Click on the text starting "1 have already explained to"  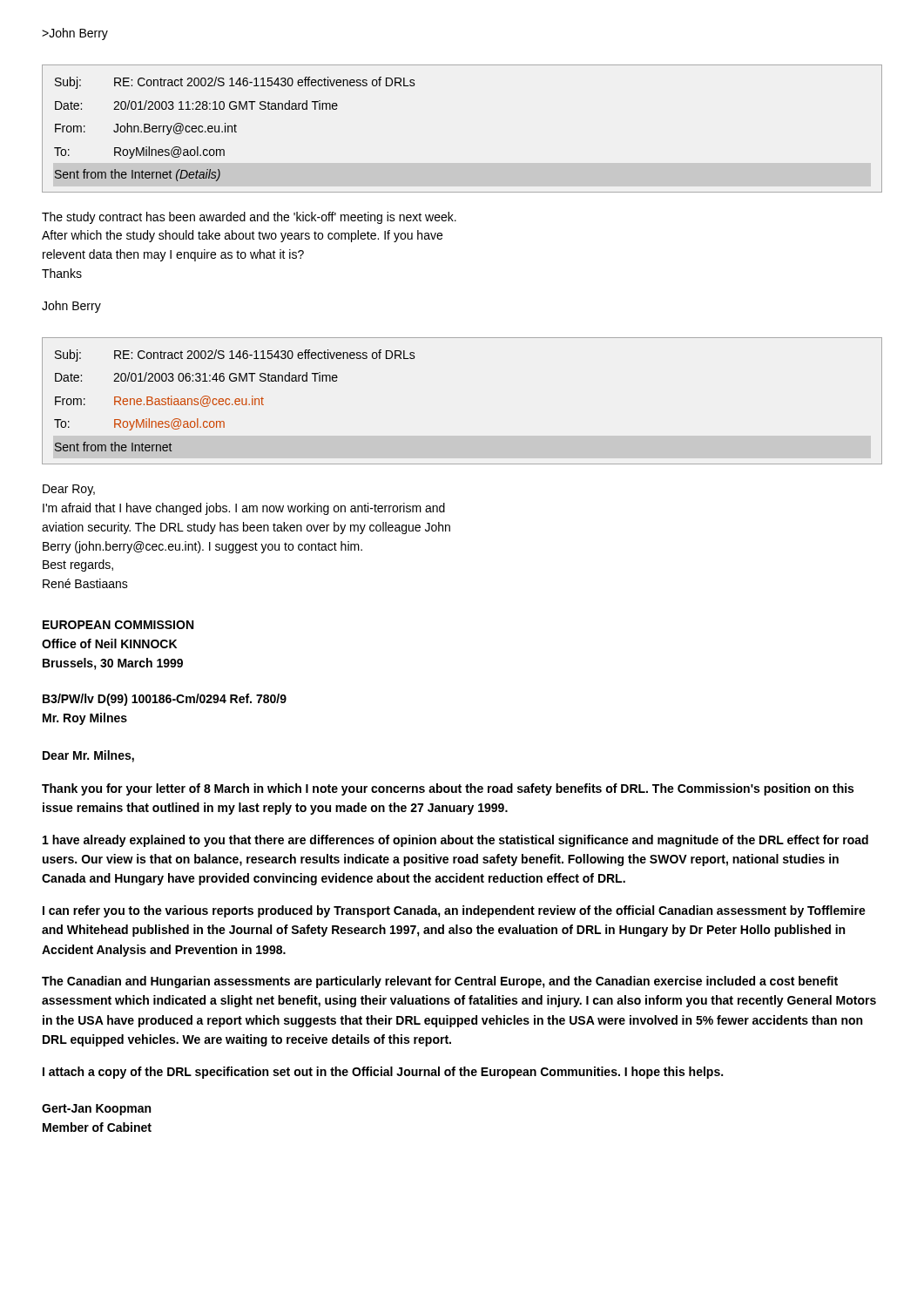[x=455, y=859]
